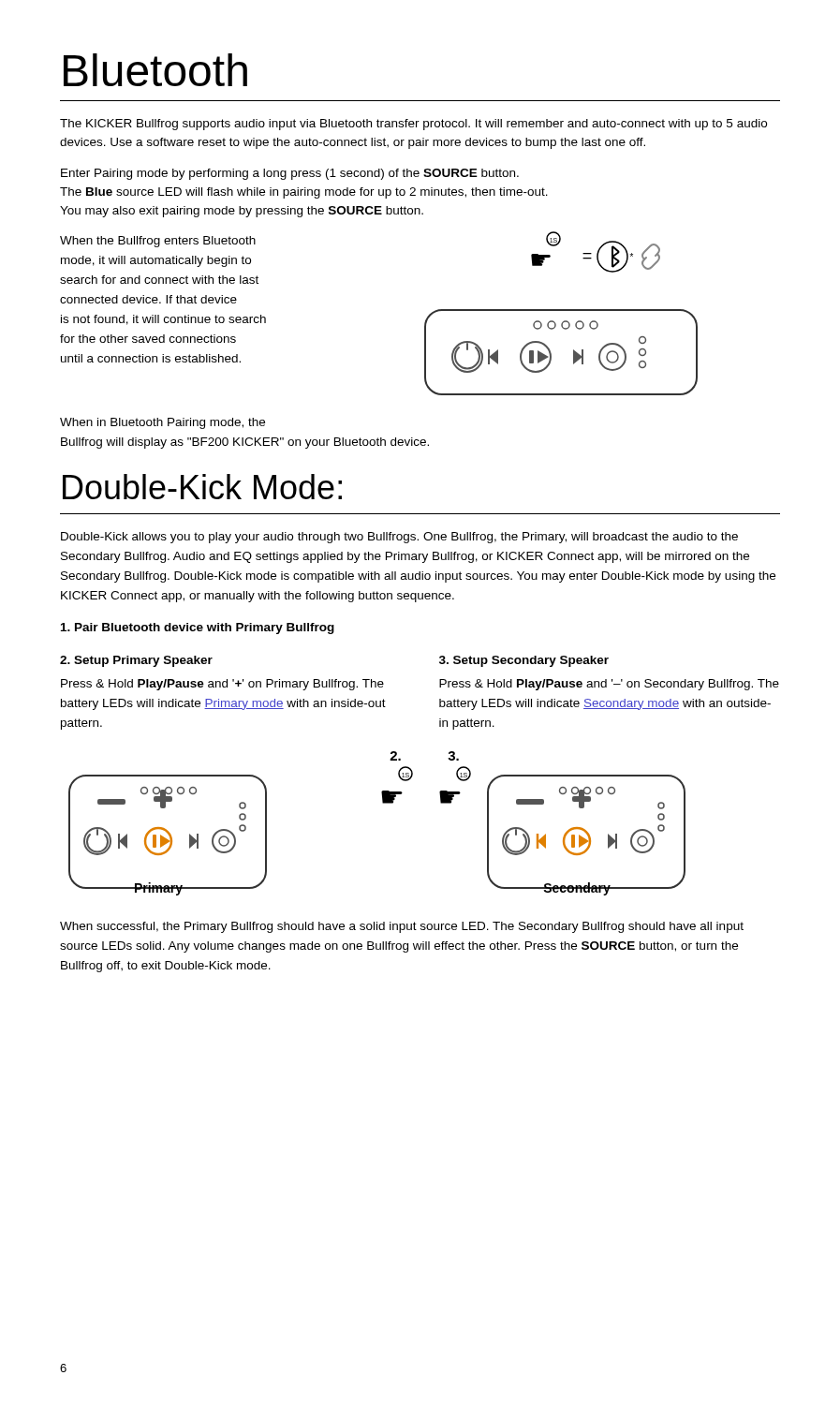
Task: Click on the element starting "1. Pair Bluetooth device with Primary Bullfrog"
Action: click(197, 627)
